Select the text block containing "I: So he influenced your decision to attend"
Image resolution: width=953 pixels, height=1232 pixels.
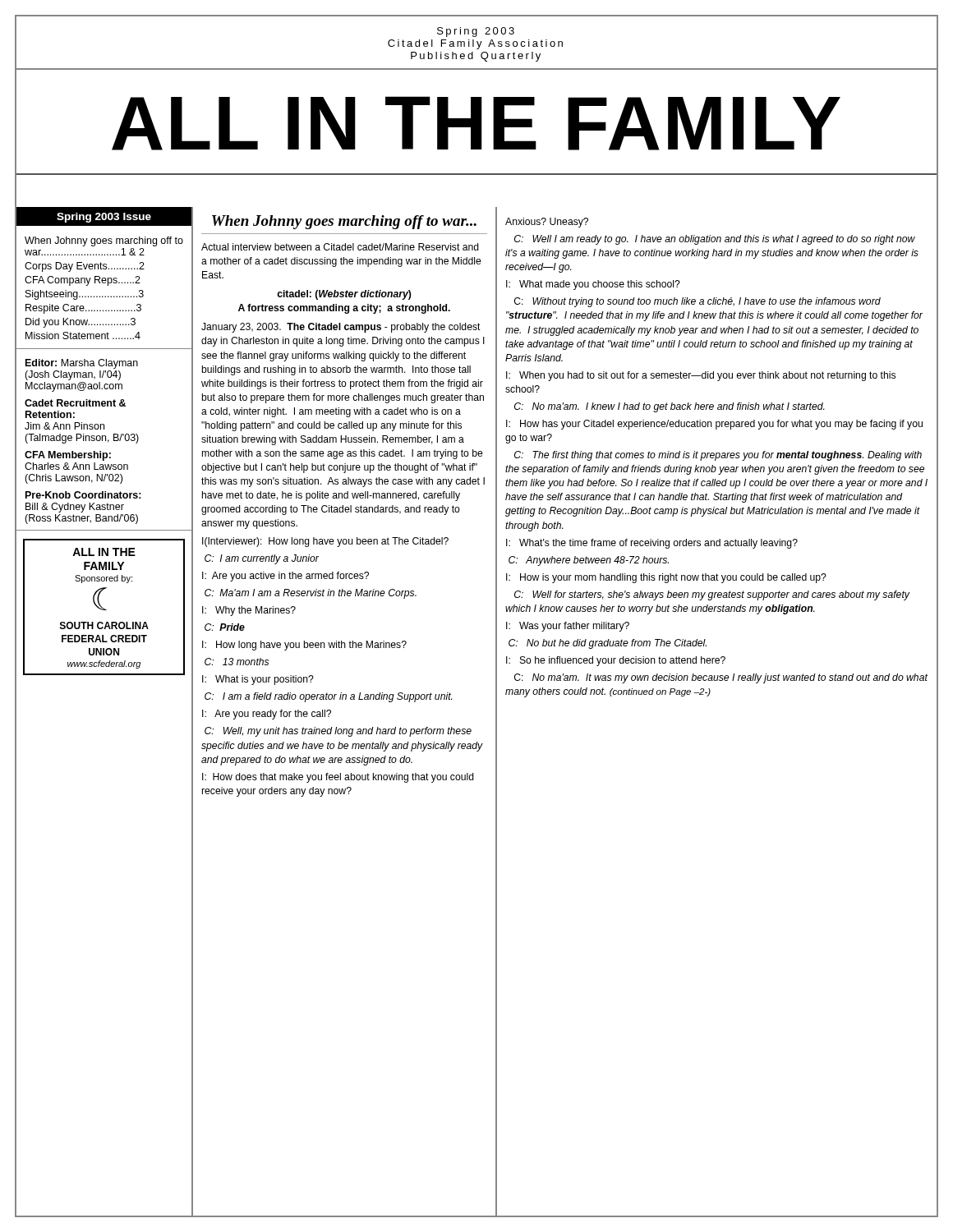717,661
